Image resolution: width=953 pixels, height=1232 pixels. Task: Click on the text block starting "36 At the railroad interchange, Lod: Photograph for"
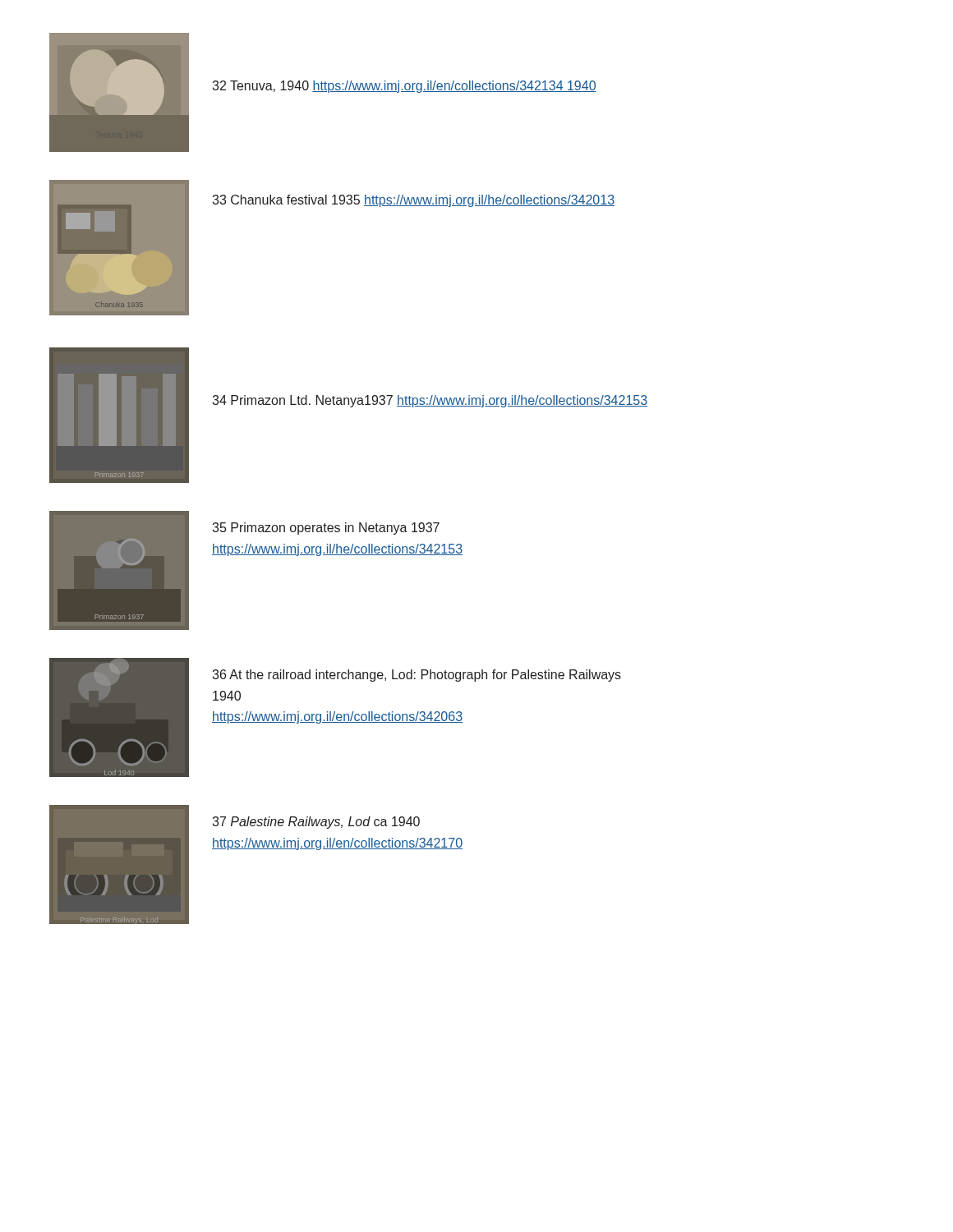(x=417, y=676)
